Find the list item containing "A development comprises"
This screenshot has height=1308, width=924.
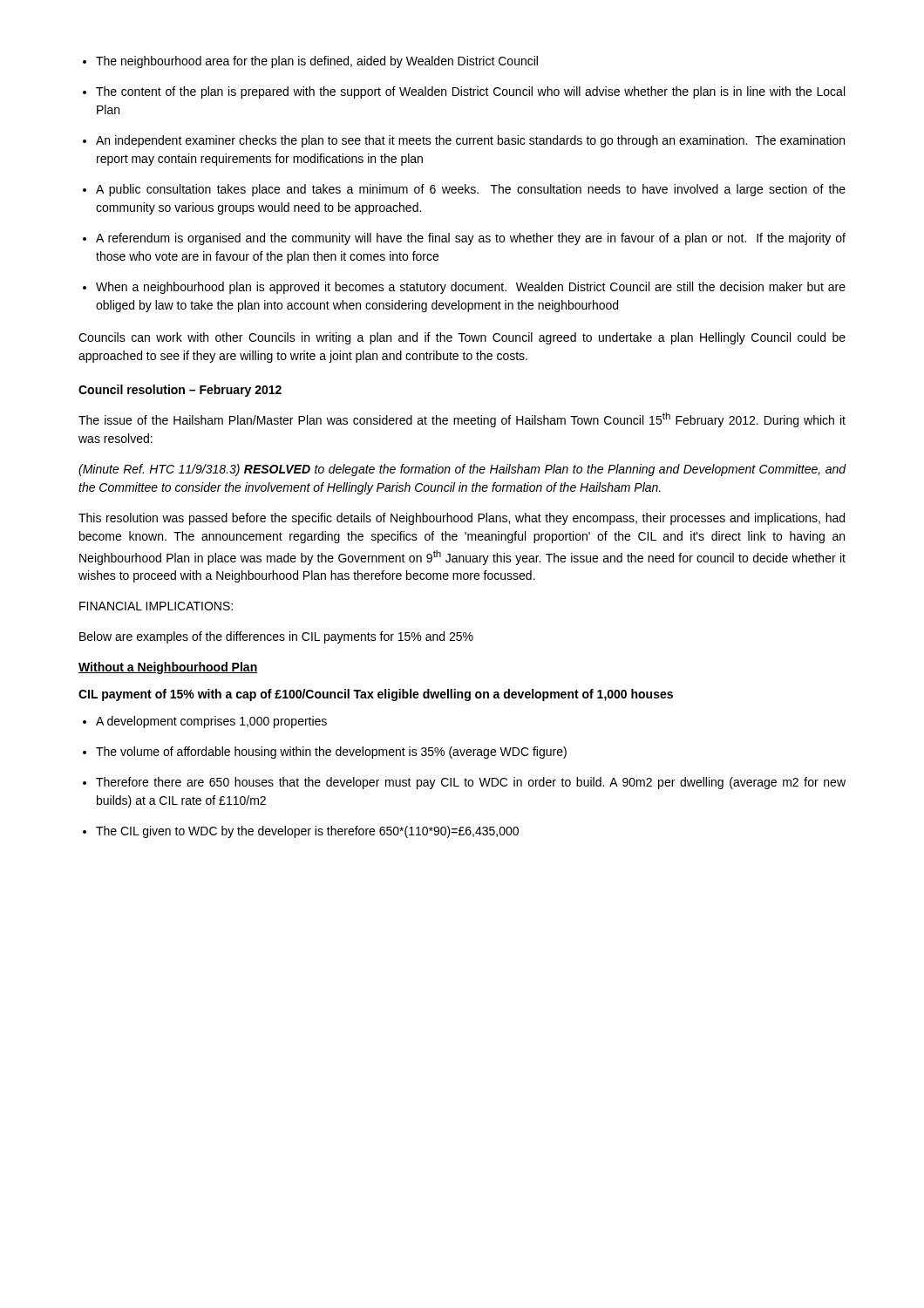tap(211, 722)
